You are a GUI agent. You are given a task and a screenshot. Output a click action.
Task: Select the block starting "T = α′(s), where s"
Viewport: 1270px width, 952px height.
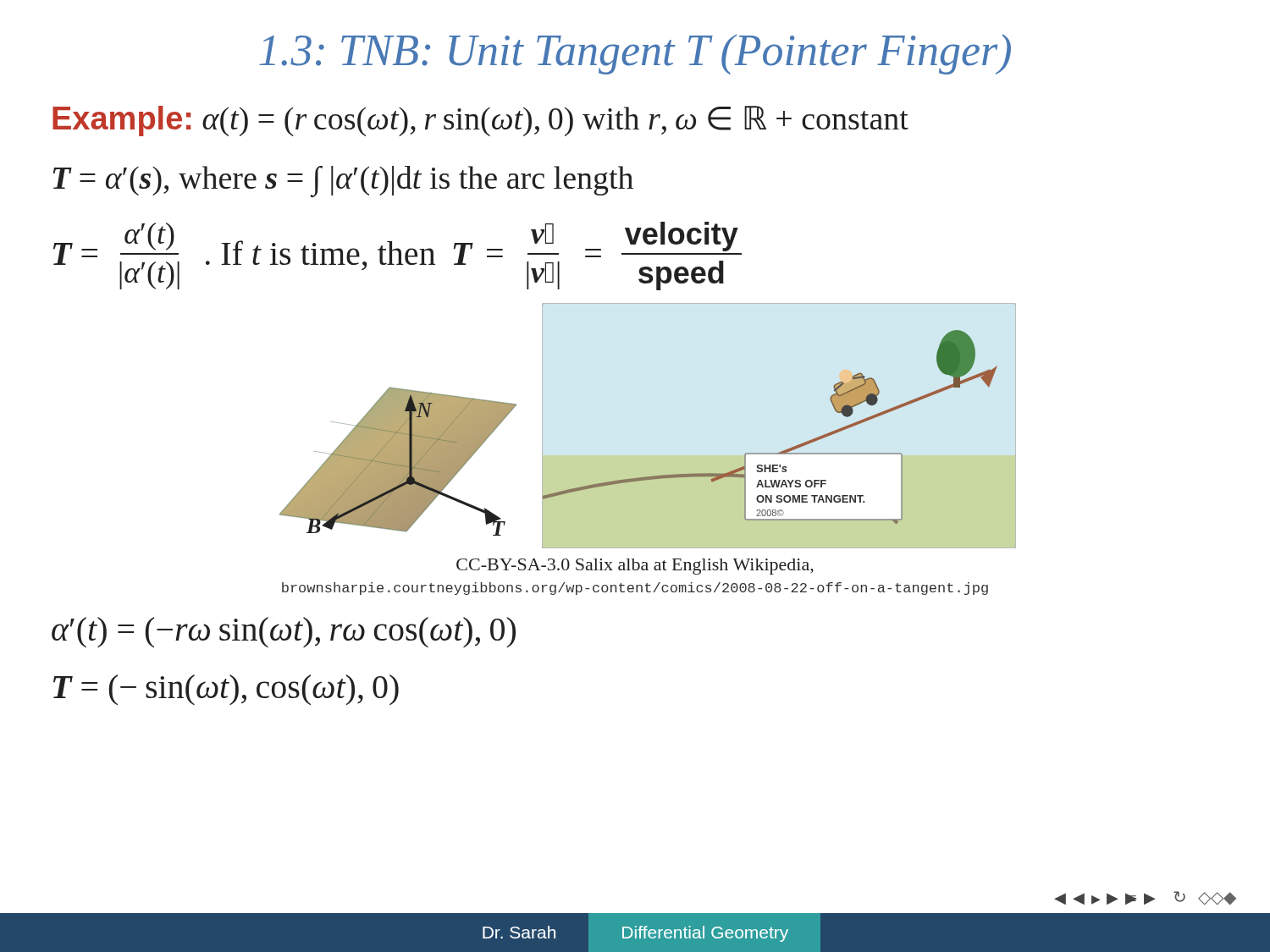pos(342,178)
